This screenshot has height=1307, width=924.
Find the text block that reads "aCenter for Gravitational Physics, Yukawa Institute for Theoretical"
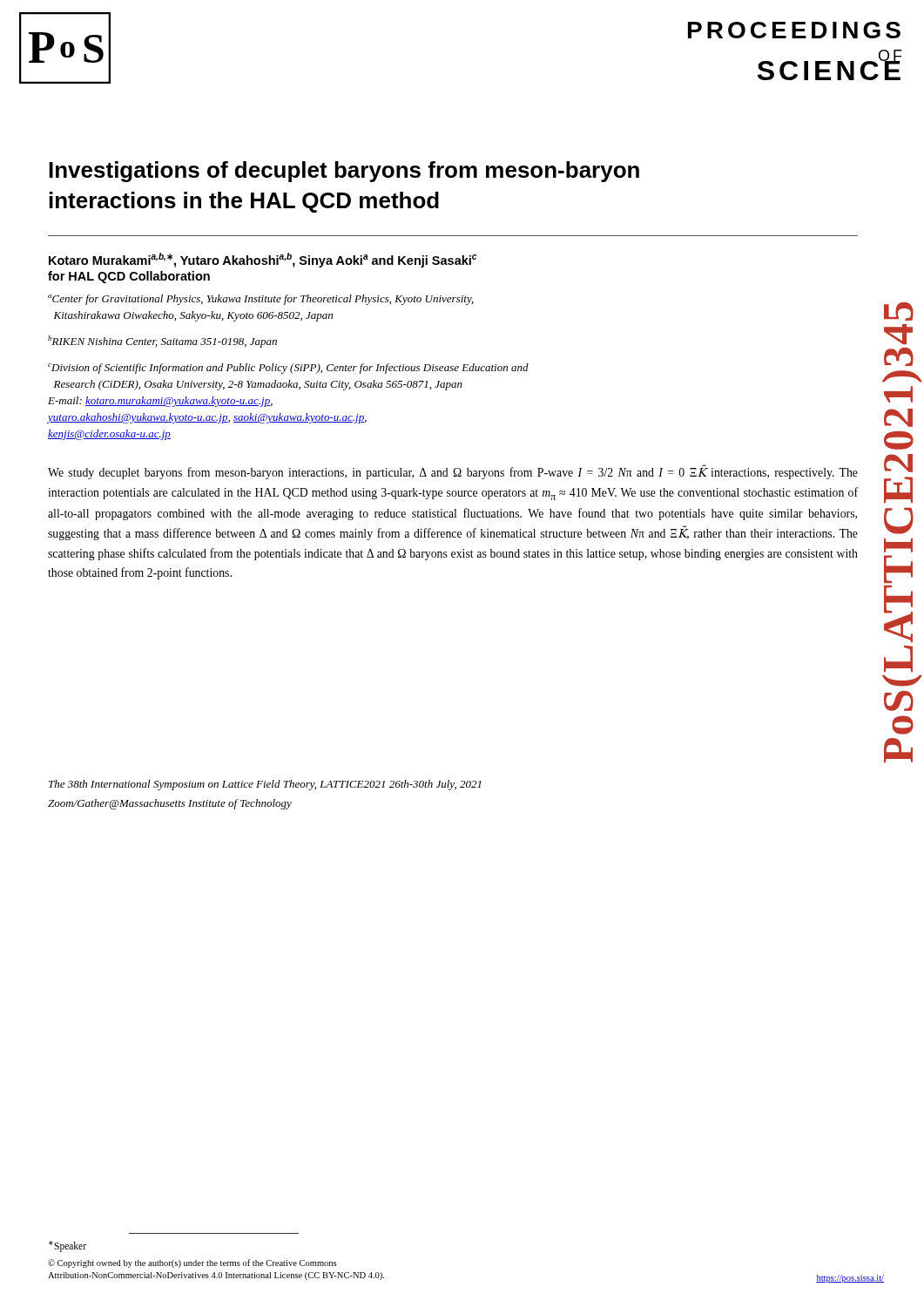coord(453,307)
